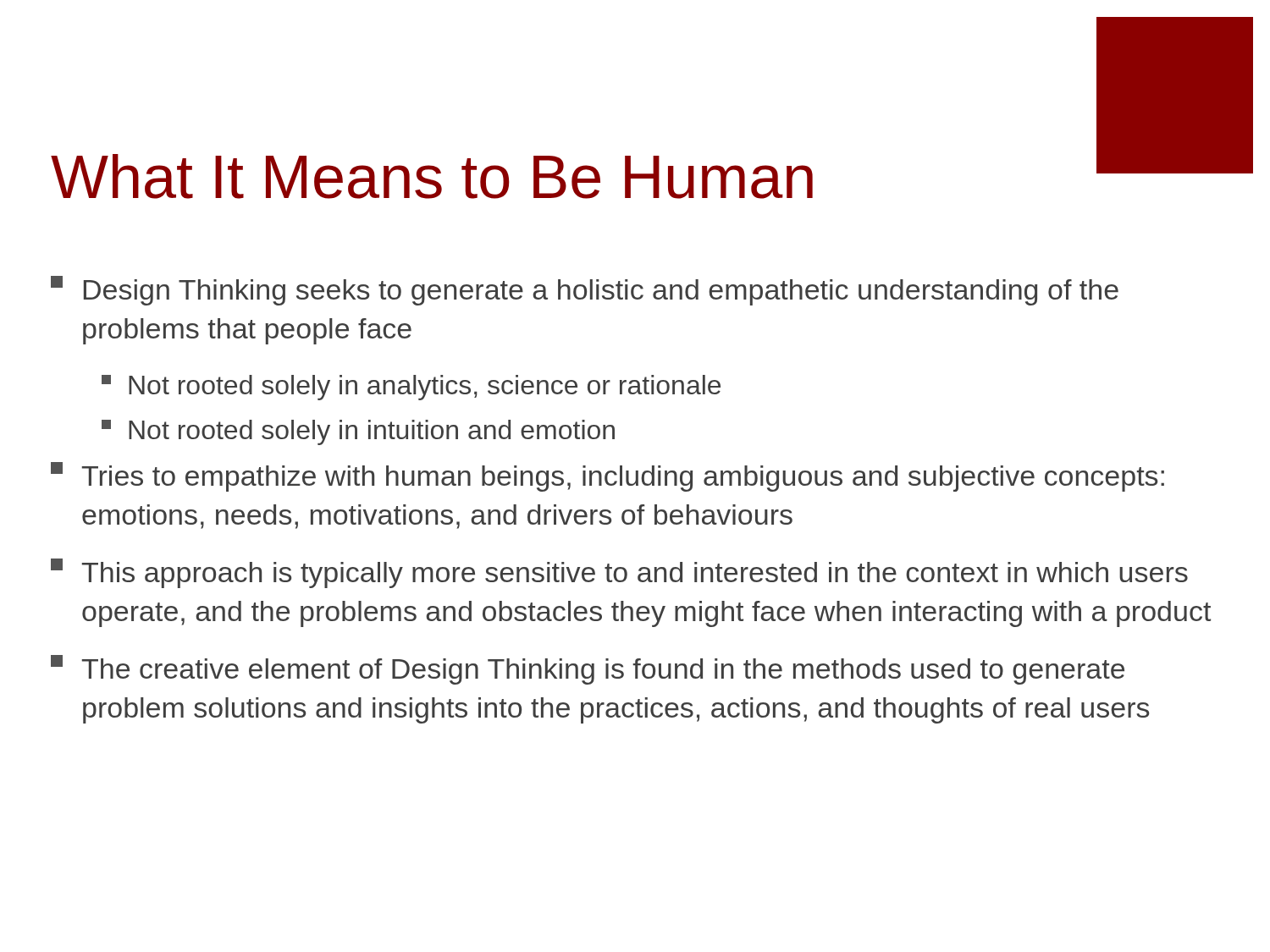This screenshot has height=952, width=1270.
Task: Select the list item that says "Design Thinking seeks to generate a holistic"
Action: coord(635,310)
